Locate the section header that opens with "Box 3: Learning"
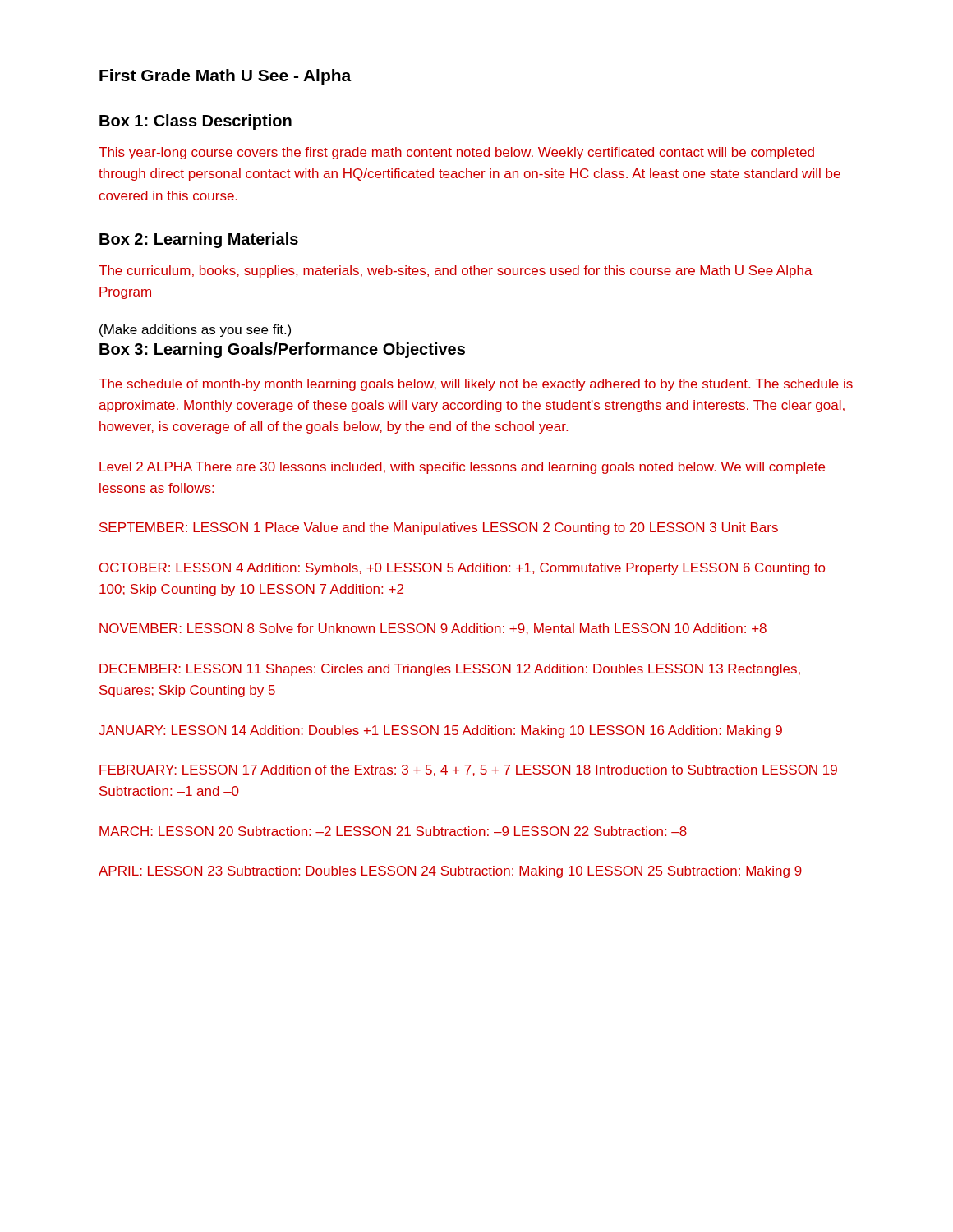 [x=282, y=349]
